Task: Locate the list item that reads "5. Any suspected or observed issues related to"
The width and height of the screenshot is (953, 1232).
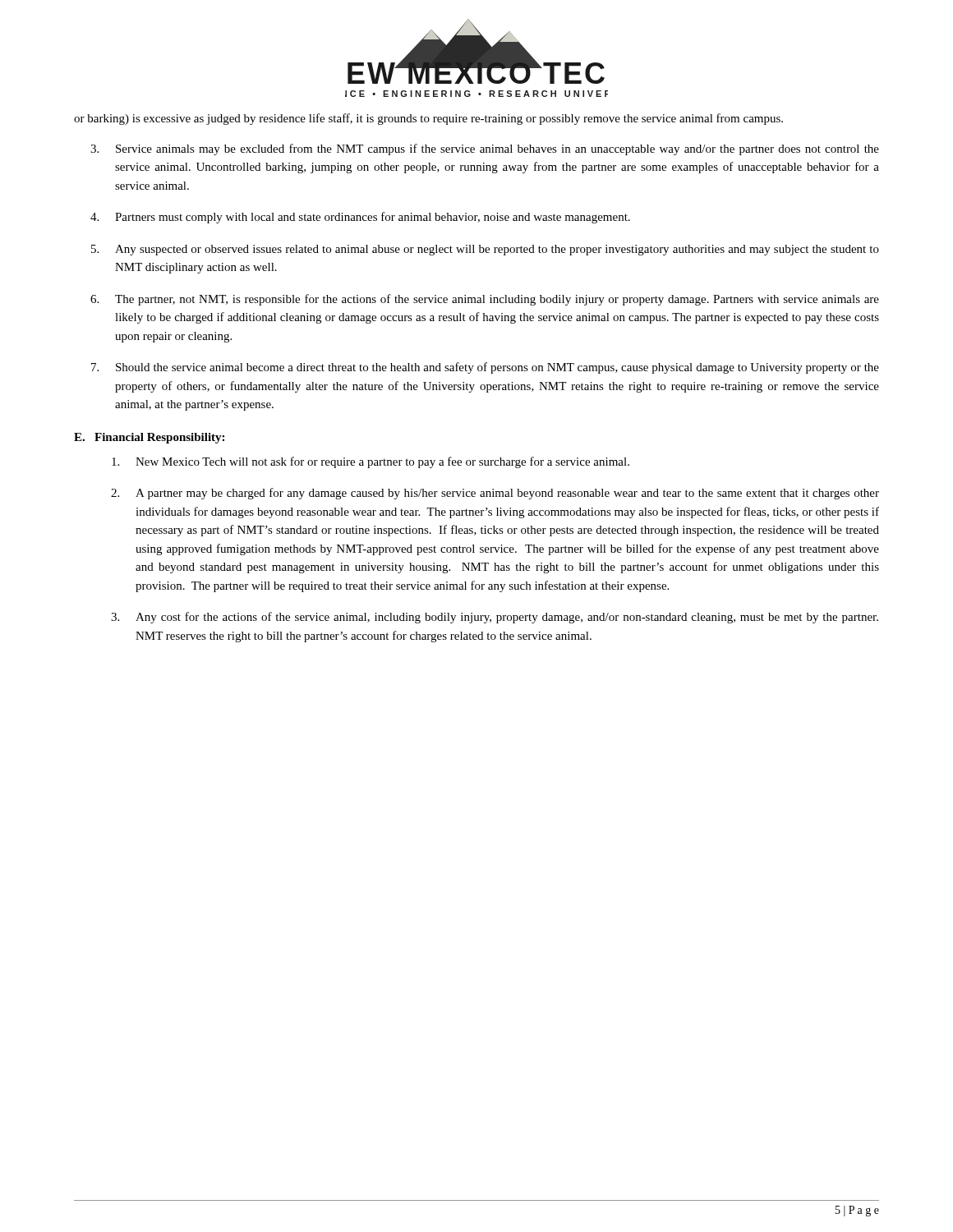Action: point(485,258)
